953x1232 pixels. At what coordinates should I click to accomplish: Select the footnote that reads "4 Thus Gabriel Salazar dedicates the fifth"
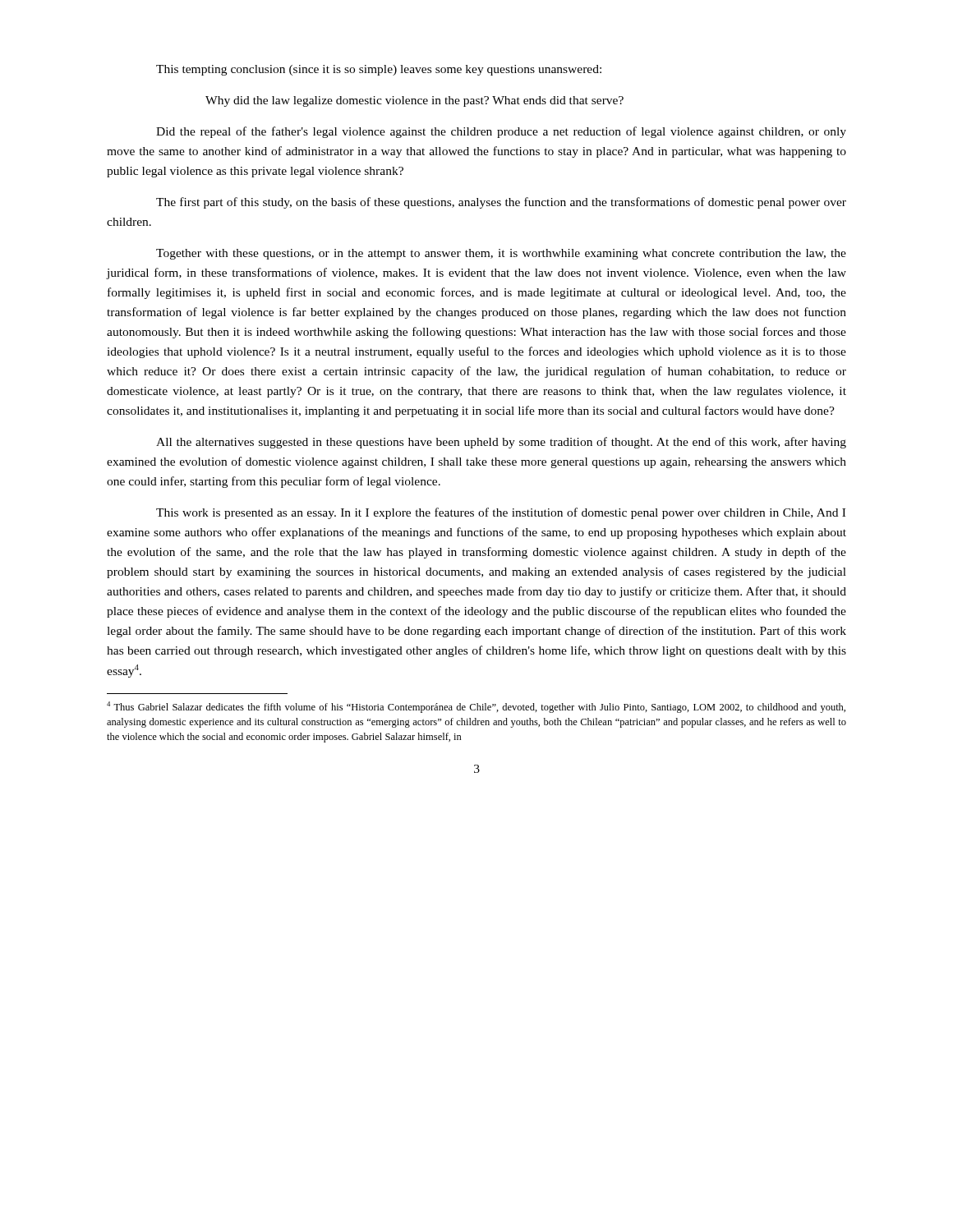(x=476, y=721)
